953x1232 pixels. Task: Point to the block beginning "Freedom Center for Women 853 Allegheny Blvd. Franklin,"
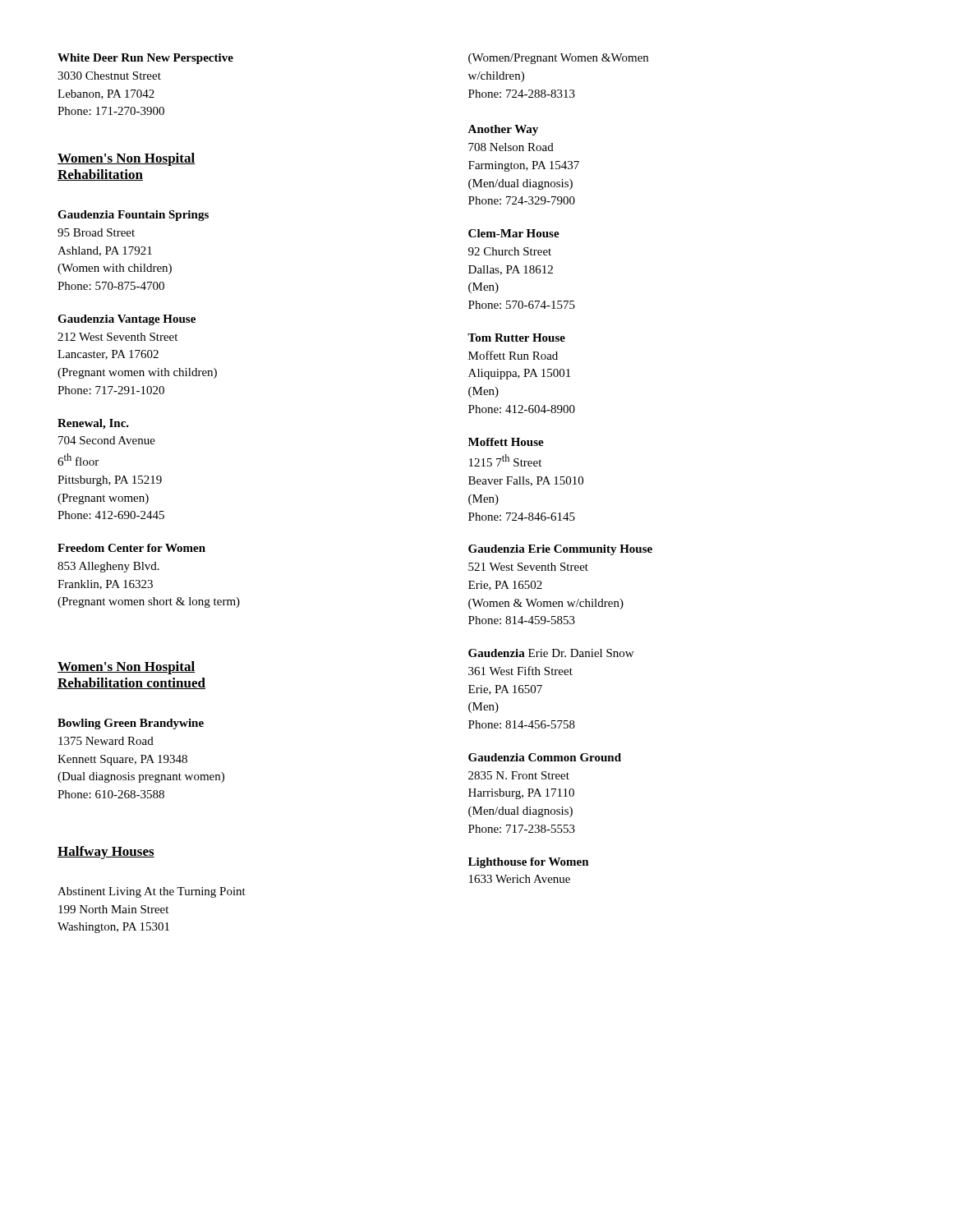149,575
